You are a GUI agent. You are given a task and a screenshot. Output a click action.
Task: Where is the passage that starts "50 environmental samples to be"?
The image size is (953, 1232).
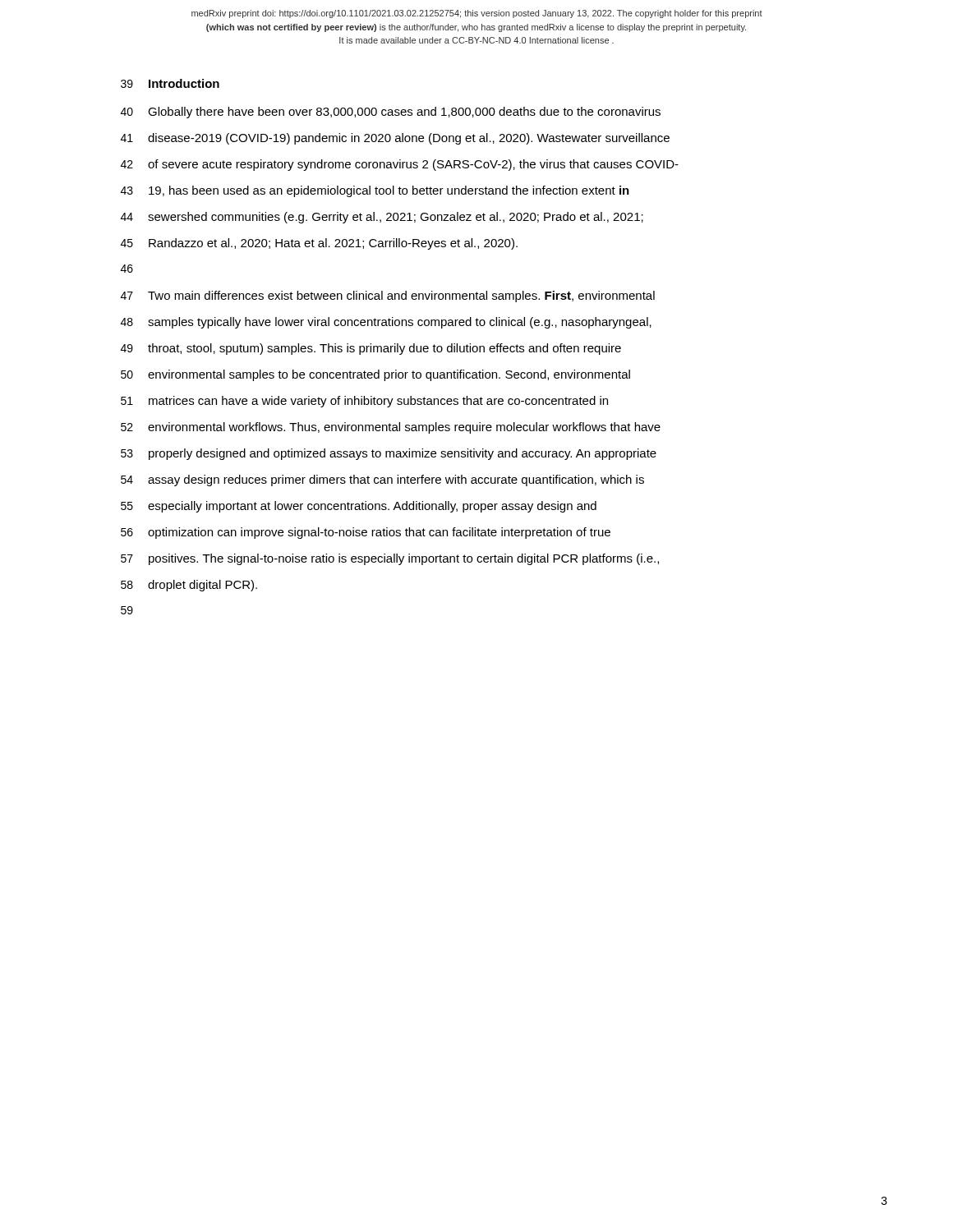pos(493,375)
